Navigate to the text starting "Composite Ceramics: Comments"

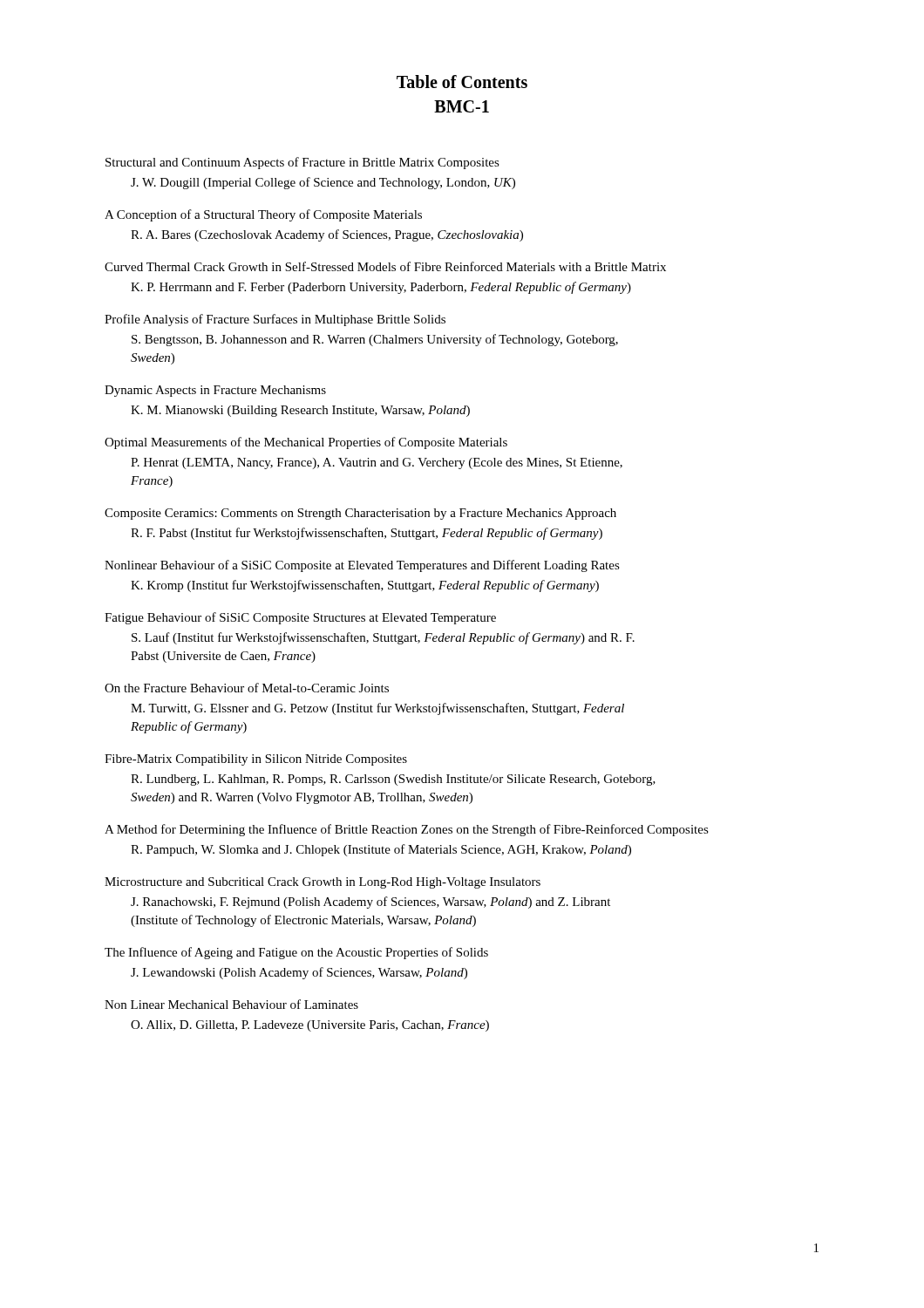click(462, 523)
